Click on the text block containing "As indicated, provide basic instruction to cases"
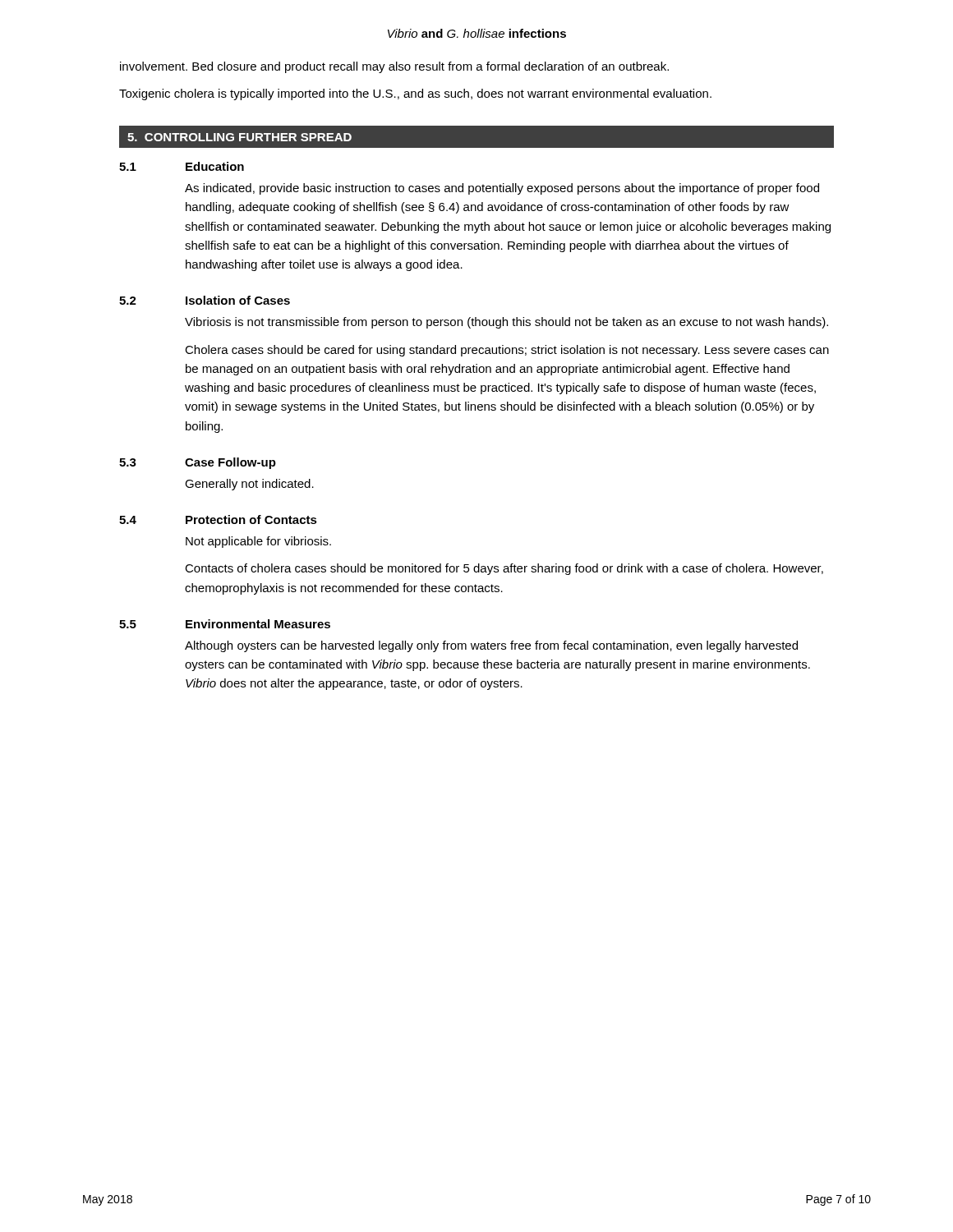953x1232 pixels. (509, 226)
